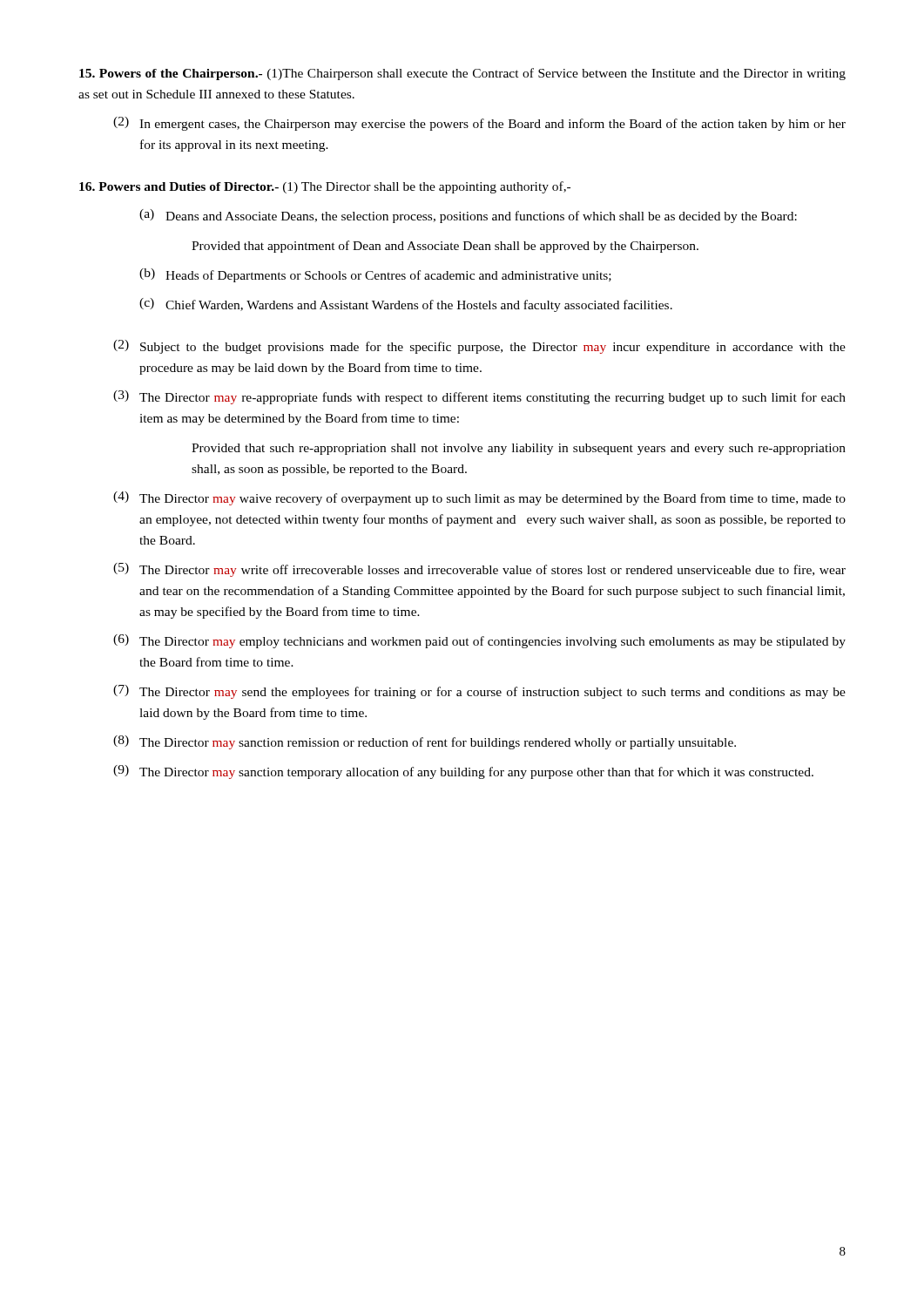
Task: Point to the block beginning "(3) The Director may re-appropriate funds with"
Action: (479, 408)
